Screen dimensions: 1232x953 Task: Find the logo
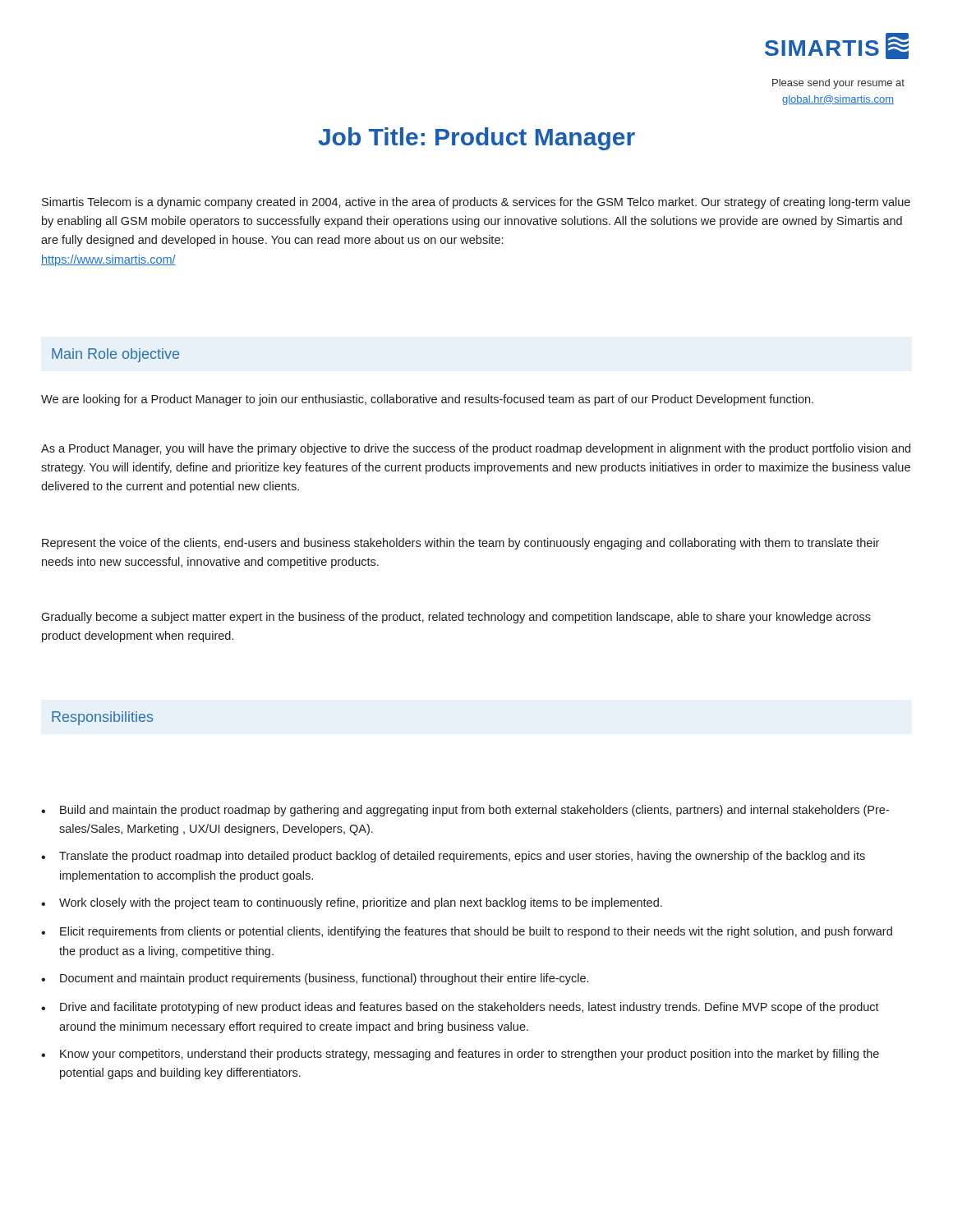coord(838,66)
